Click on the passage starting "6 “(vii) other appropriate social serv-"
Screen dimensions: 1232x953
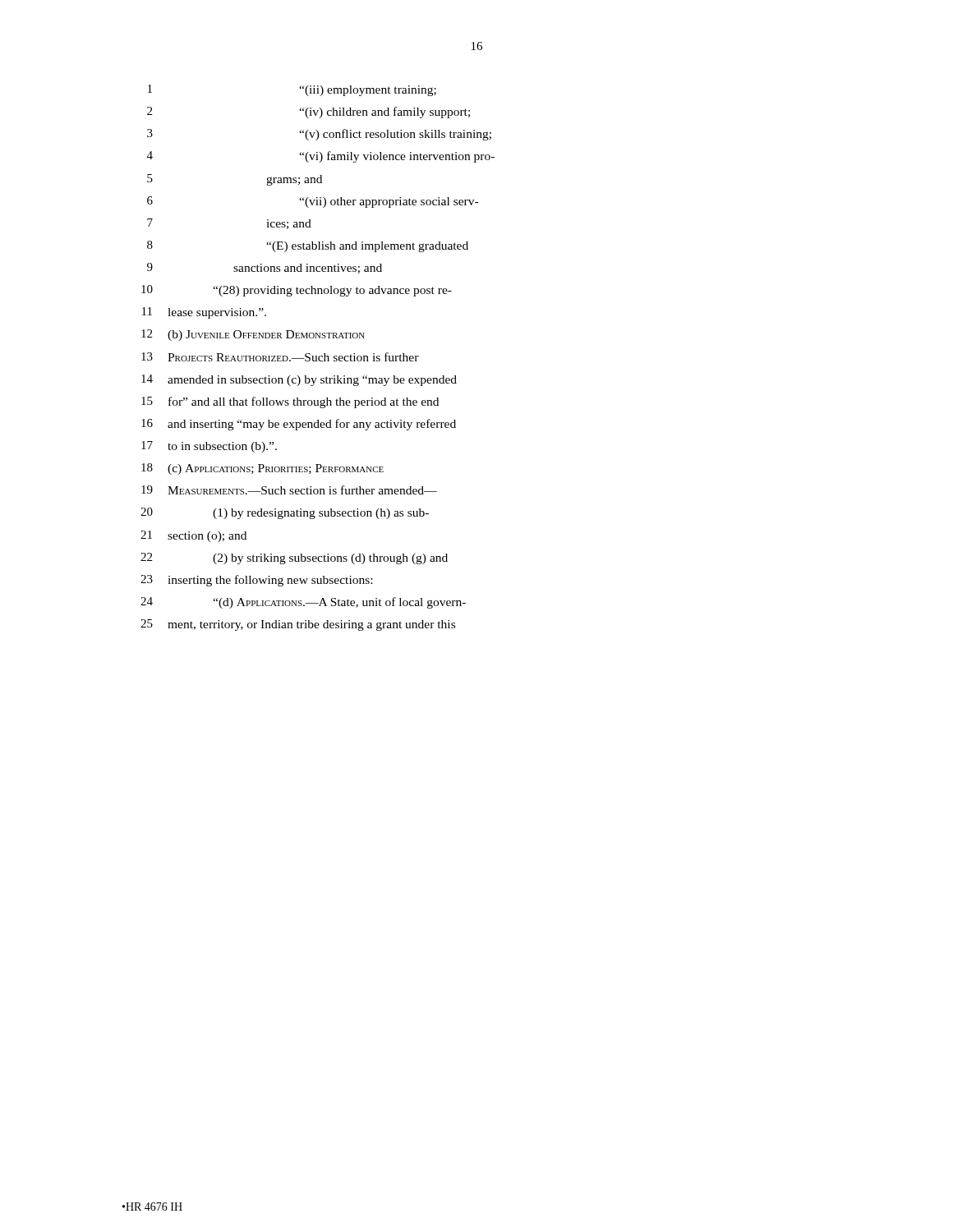coord(476,201)
